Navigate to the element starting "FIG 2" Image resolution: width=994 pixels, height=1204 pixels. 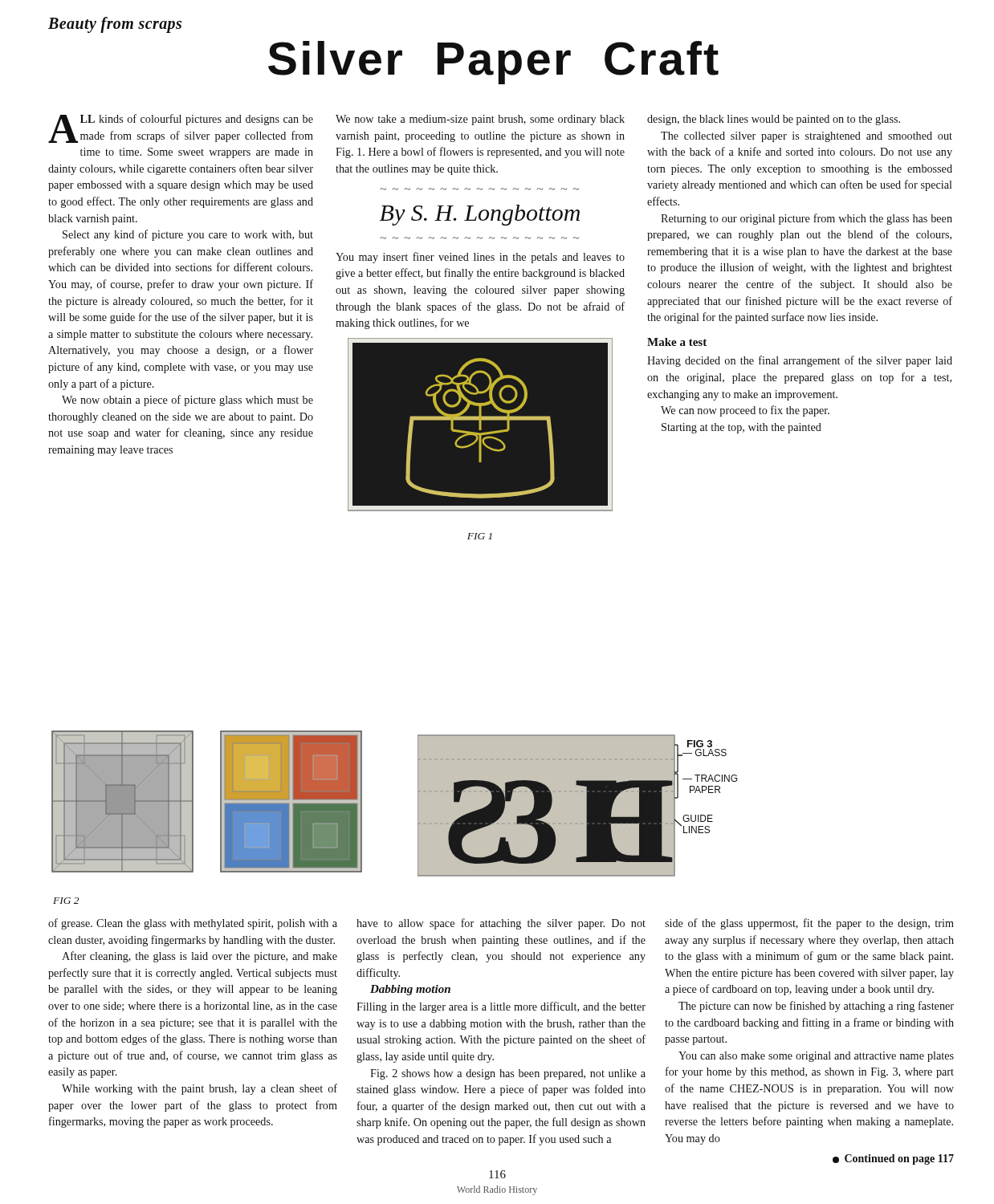66,900
